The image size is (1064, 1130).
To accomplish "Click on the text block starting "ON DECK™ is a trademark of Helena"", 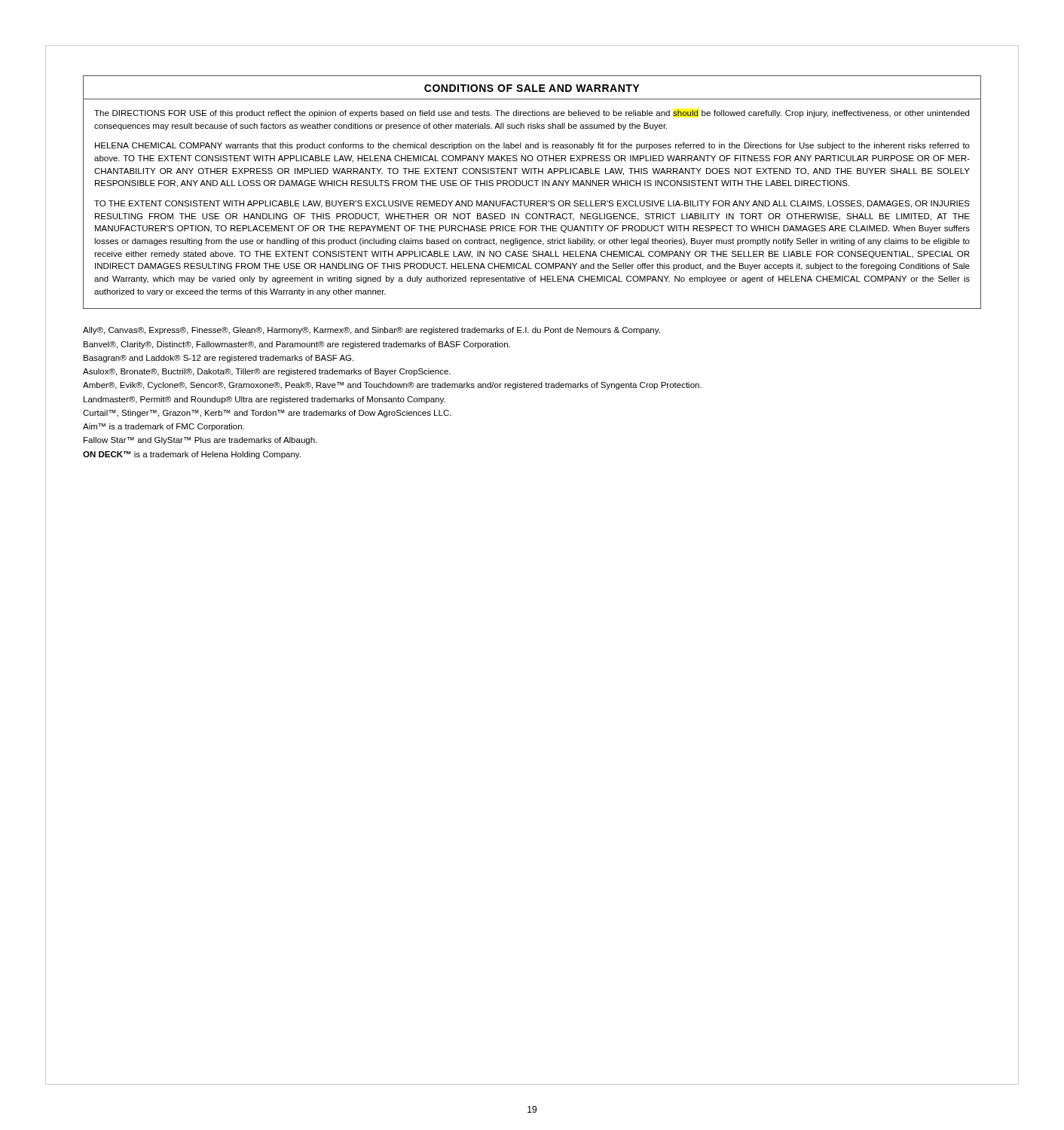I will pyautogui.click(x=192, y=454).
